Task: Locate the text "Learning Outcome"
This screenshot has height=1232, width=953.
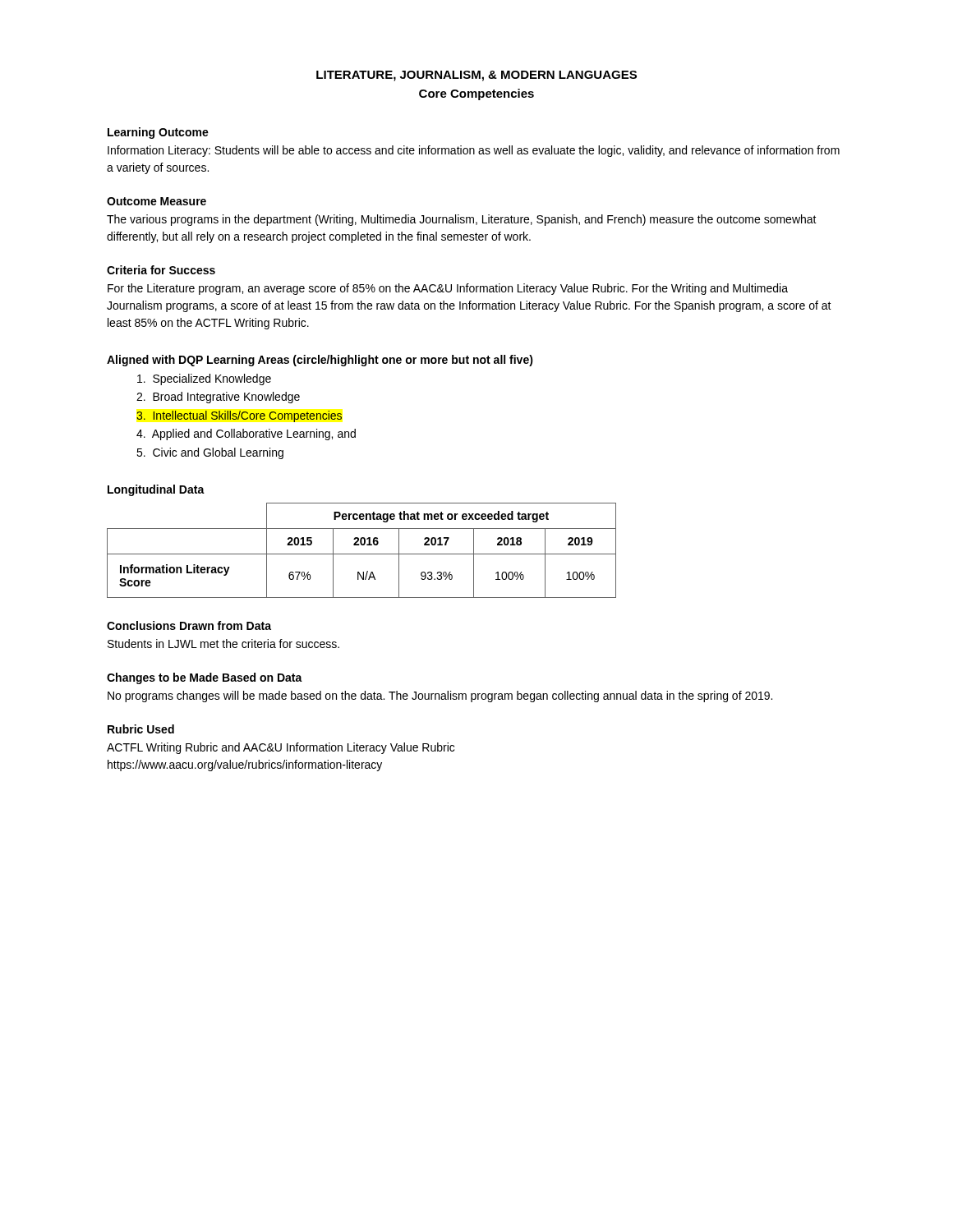Action: (158, 132)
